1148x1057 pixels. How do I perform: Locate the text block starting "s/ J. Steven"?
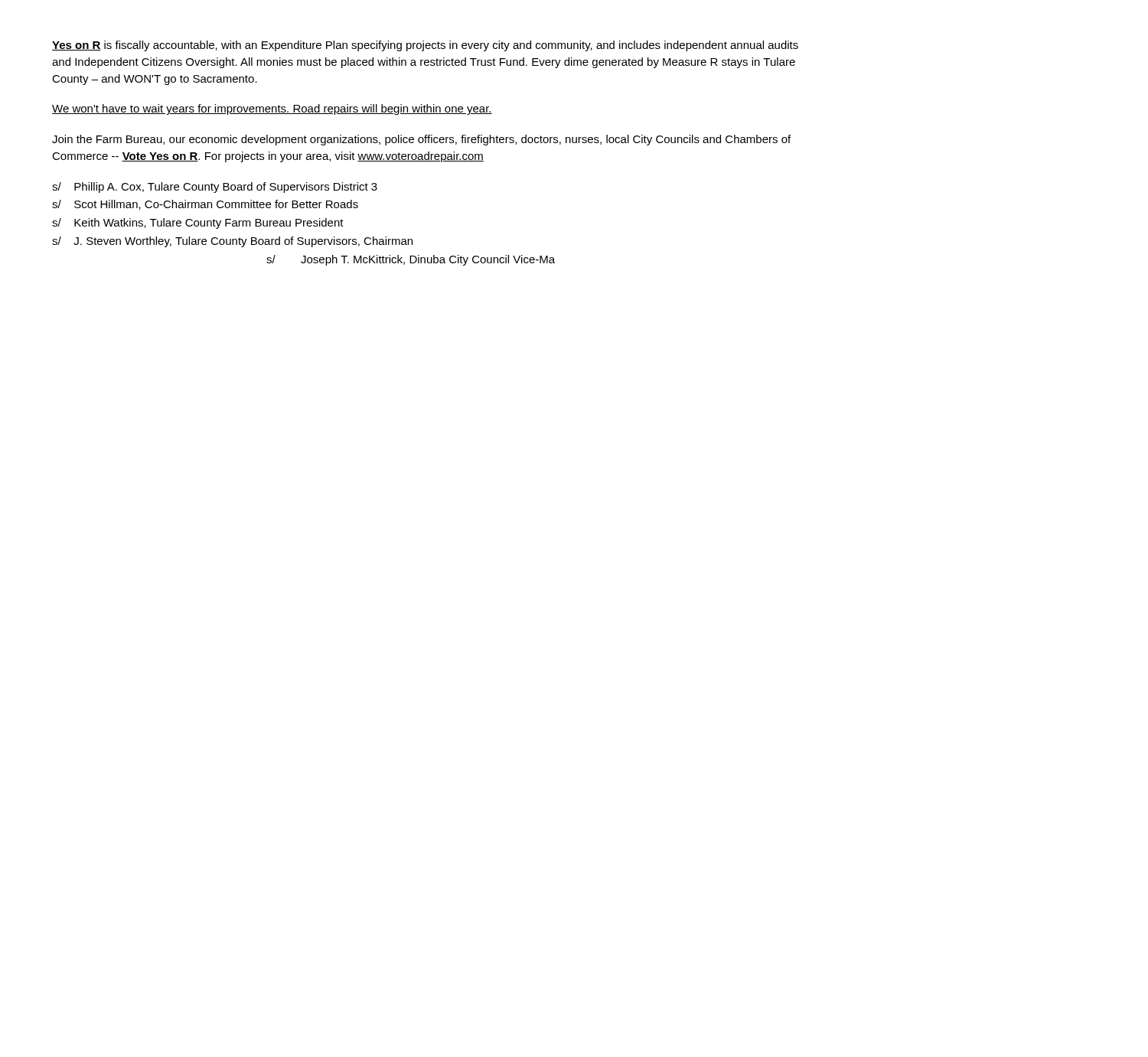click(233, 241)
